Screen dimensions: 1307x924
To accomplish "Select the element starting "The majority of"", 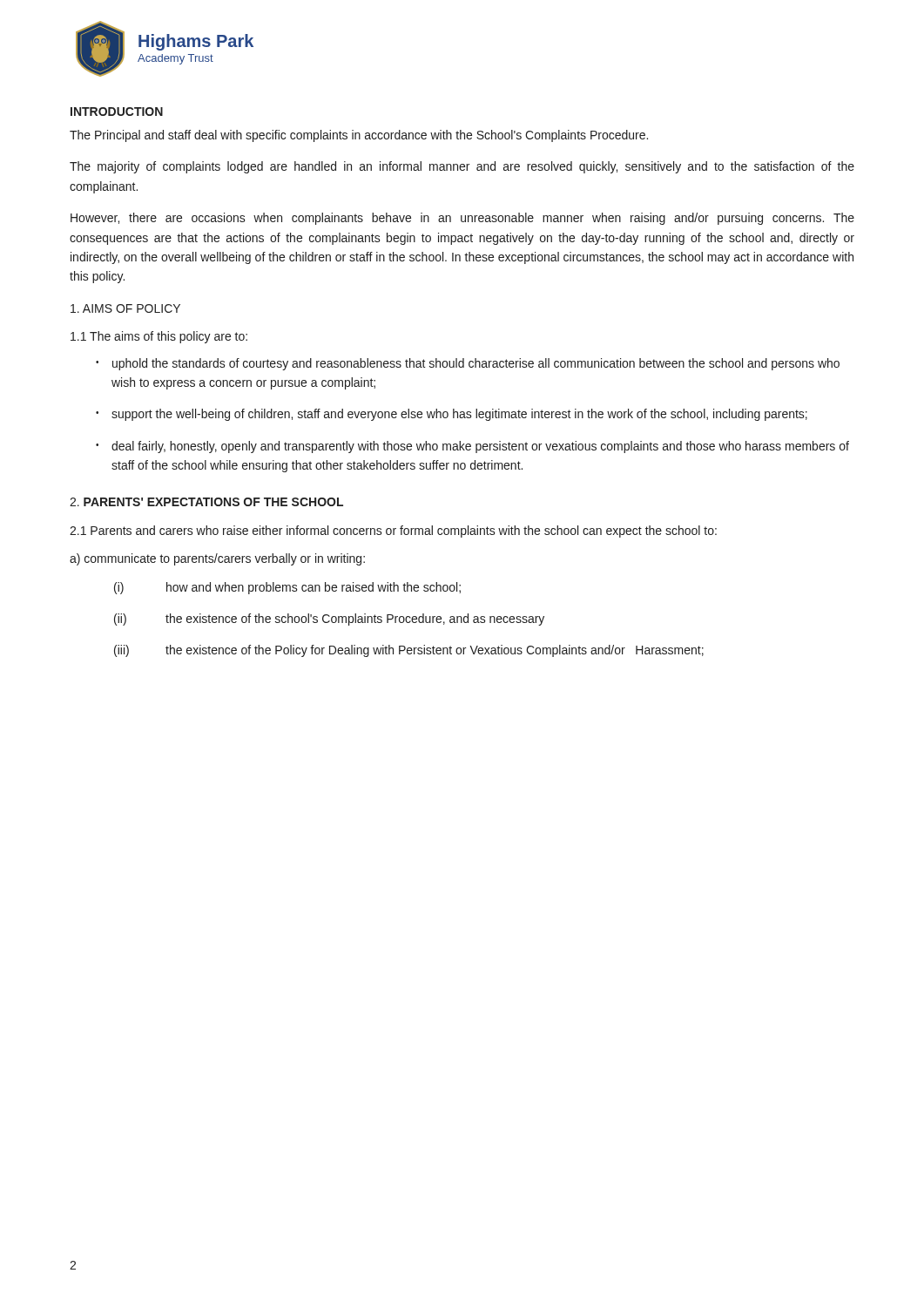I will [x=462, y=177].
